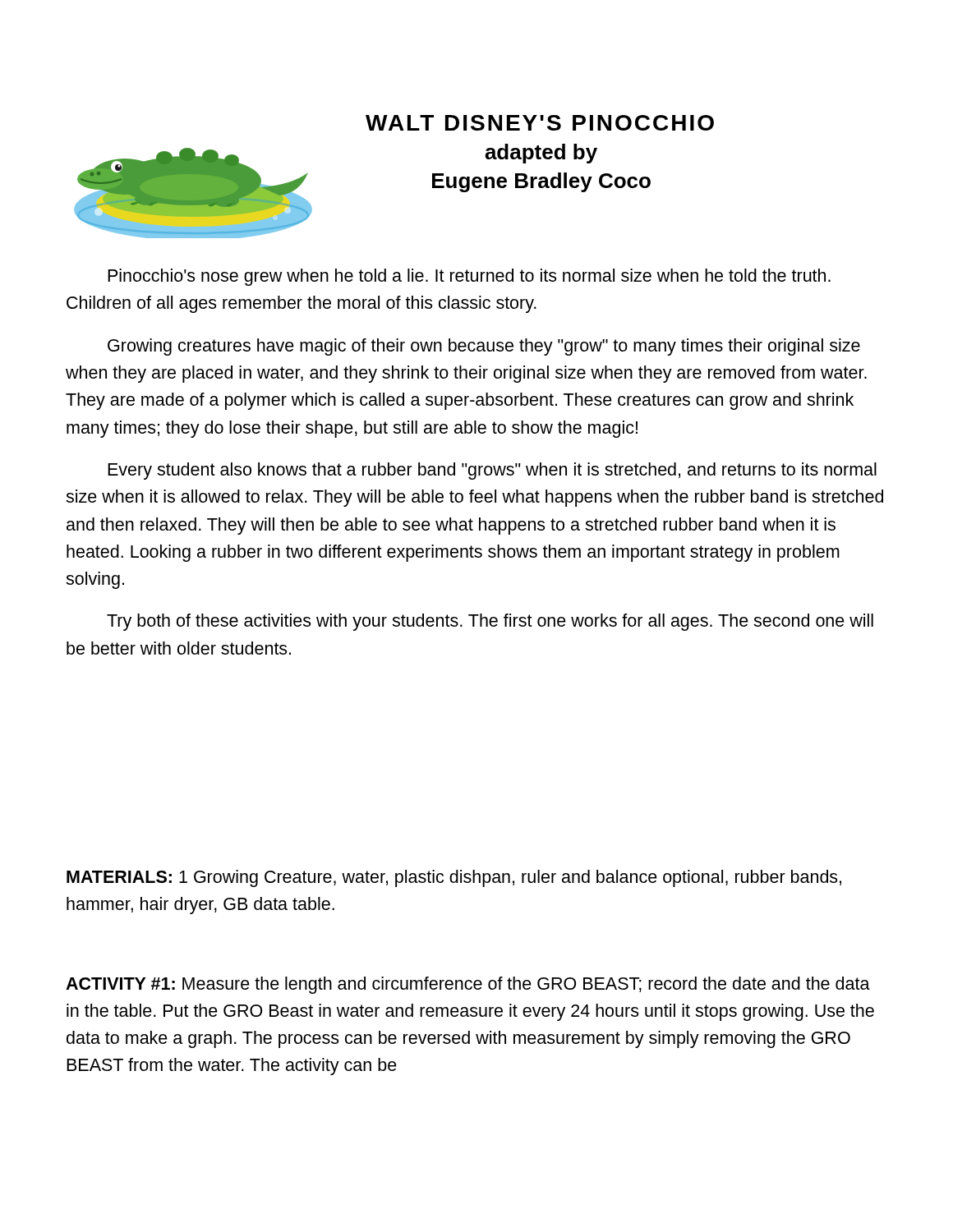Viewport: 953px width, 1232px height.
Task: Select the text starting "Pinocchio's nose grew when he told a"
Action: 476,463
